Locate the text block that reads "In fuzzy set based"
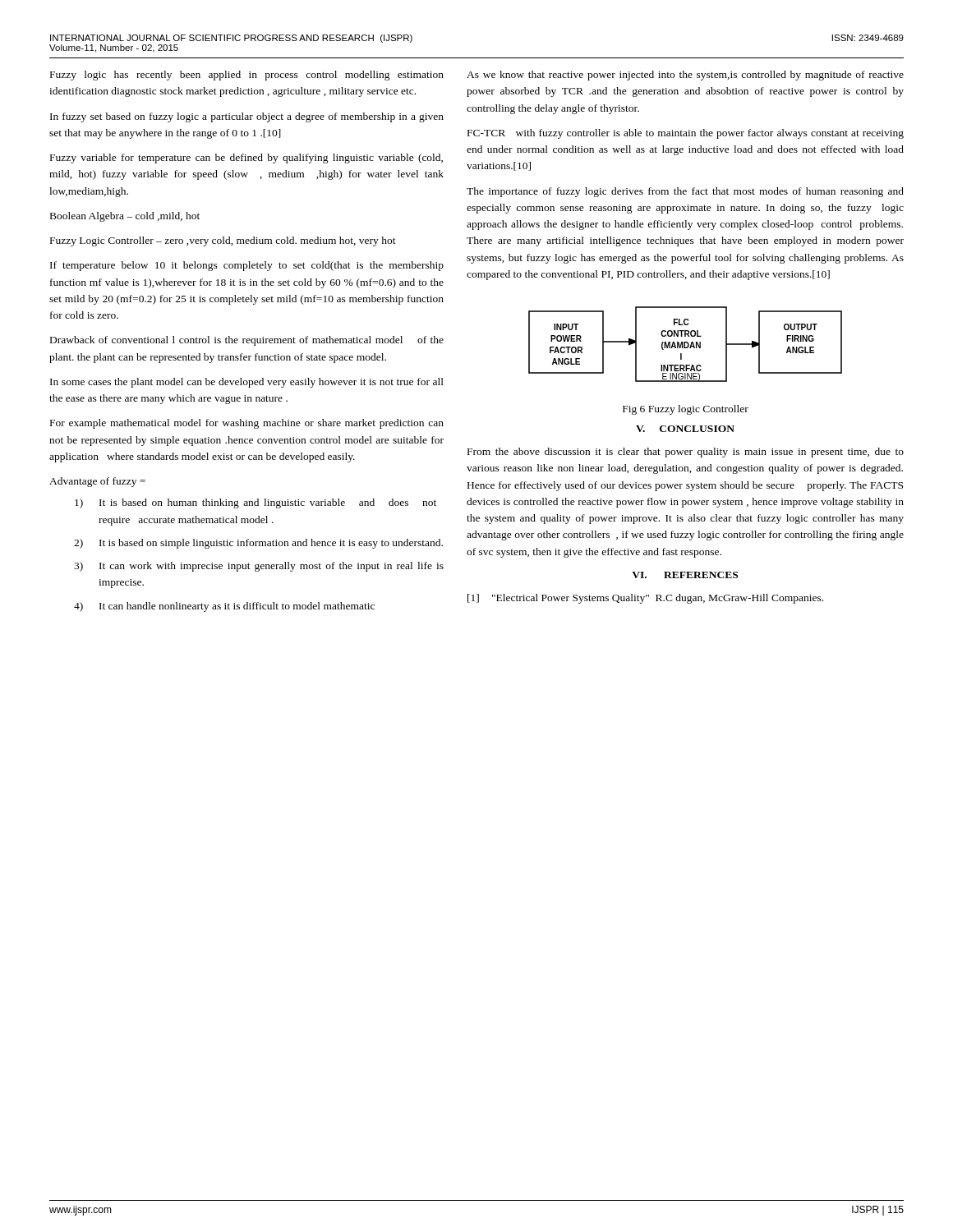This screenshot has width=953, height=1232. (246, 125)
